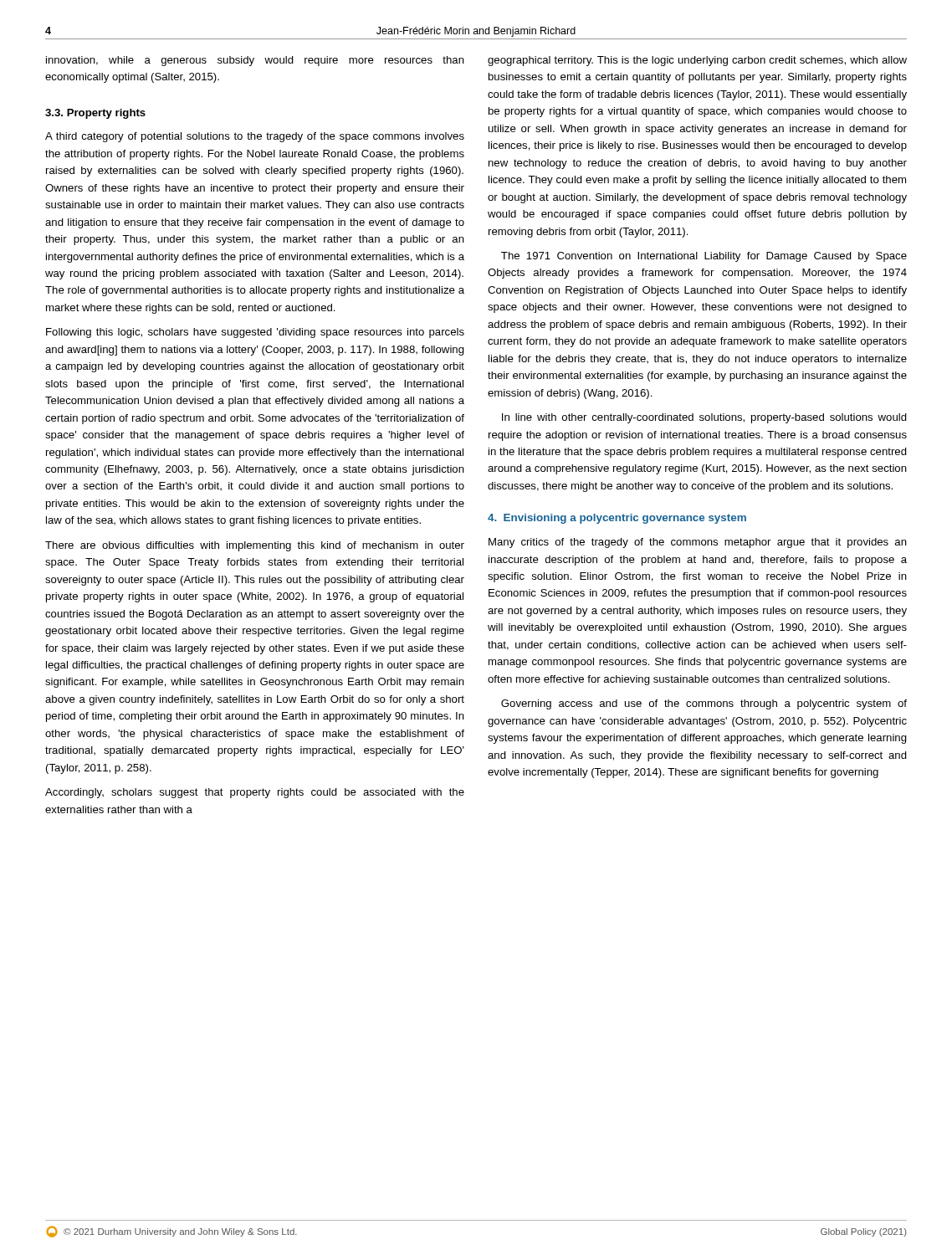Find the passage starting "3.3. Property rights"

[x=95, y=112]
